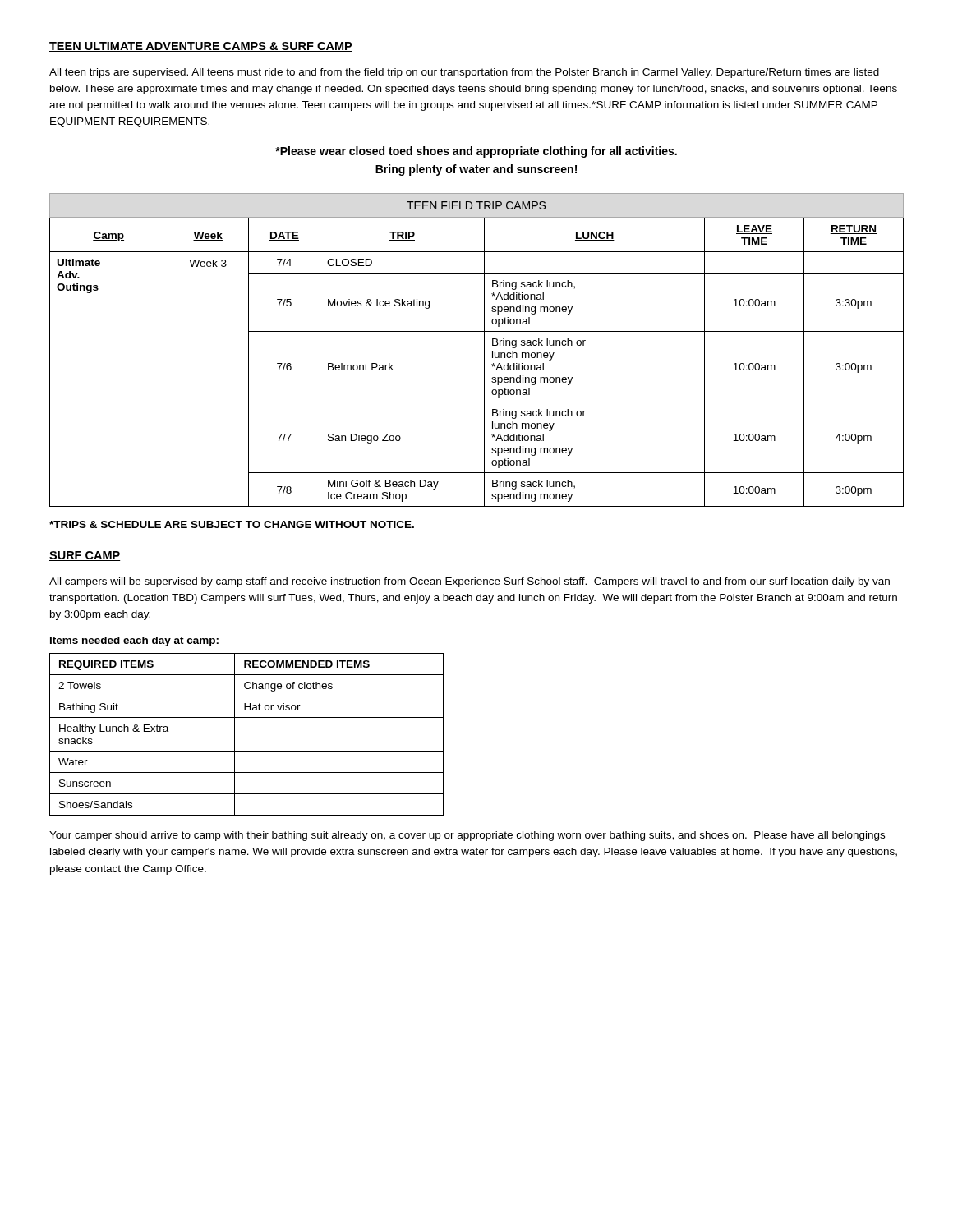Viewport: 953px width, 1232px height.
Task: Find the table that mentions "Mini Golf &"
Action: point(476,362)
